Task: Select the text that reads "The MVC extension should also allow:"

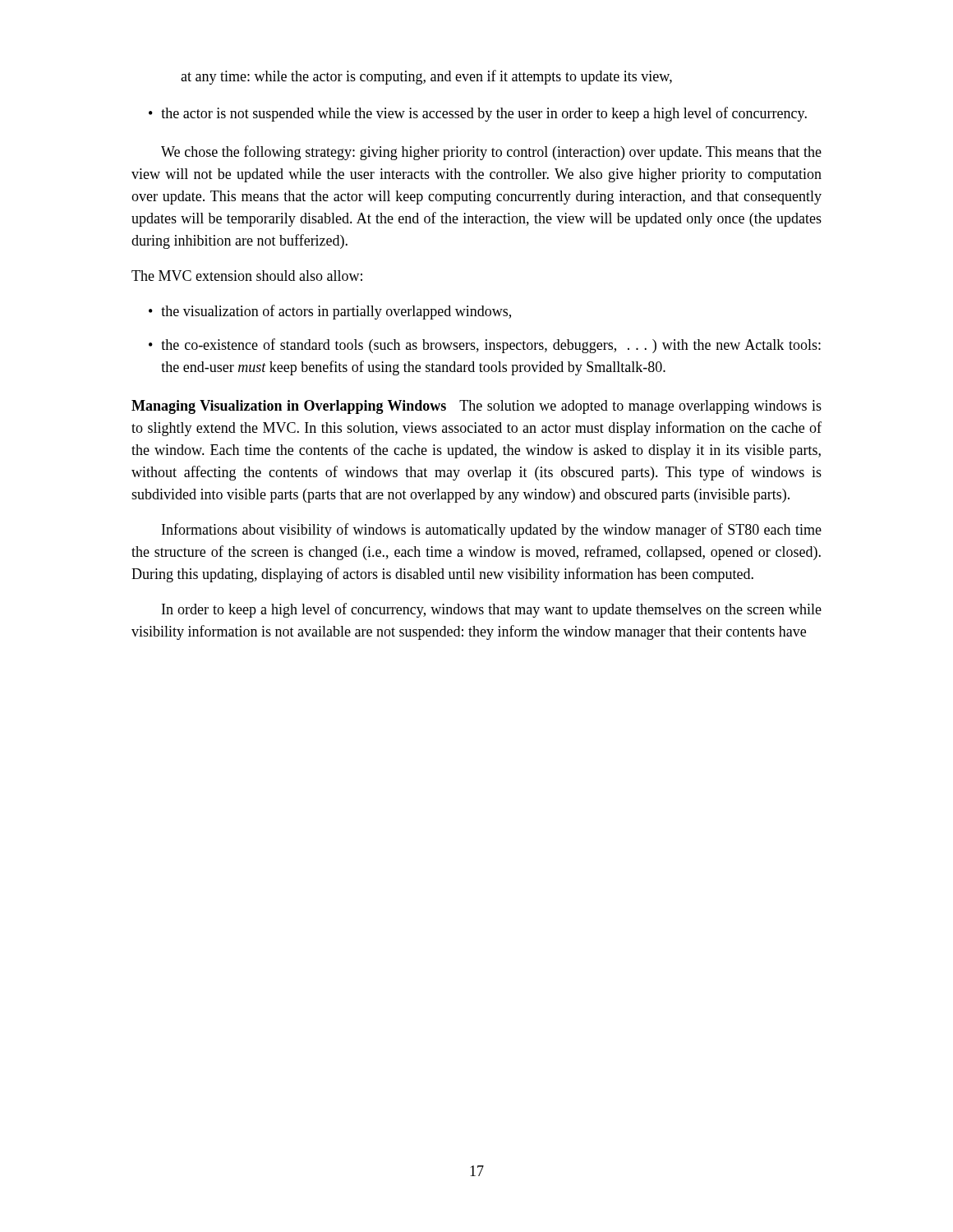Action: tap(247, 276)
